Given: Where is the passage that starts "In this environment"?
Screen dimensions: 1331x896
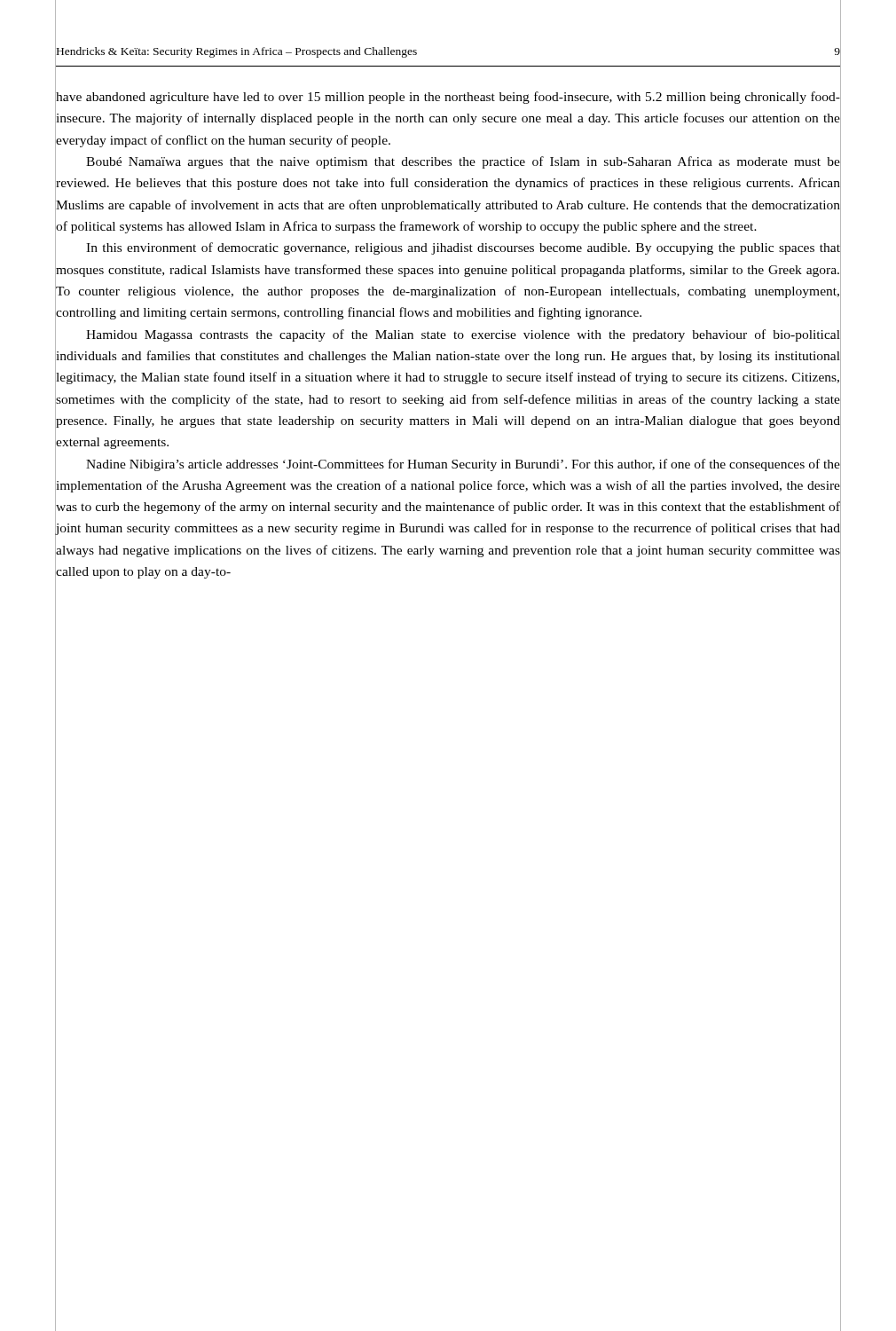Looking at the screenshot, I should pos(448,280).
